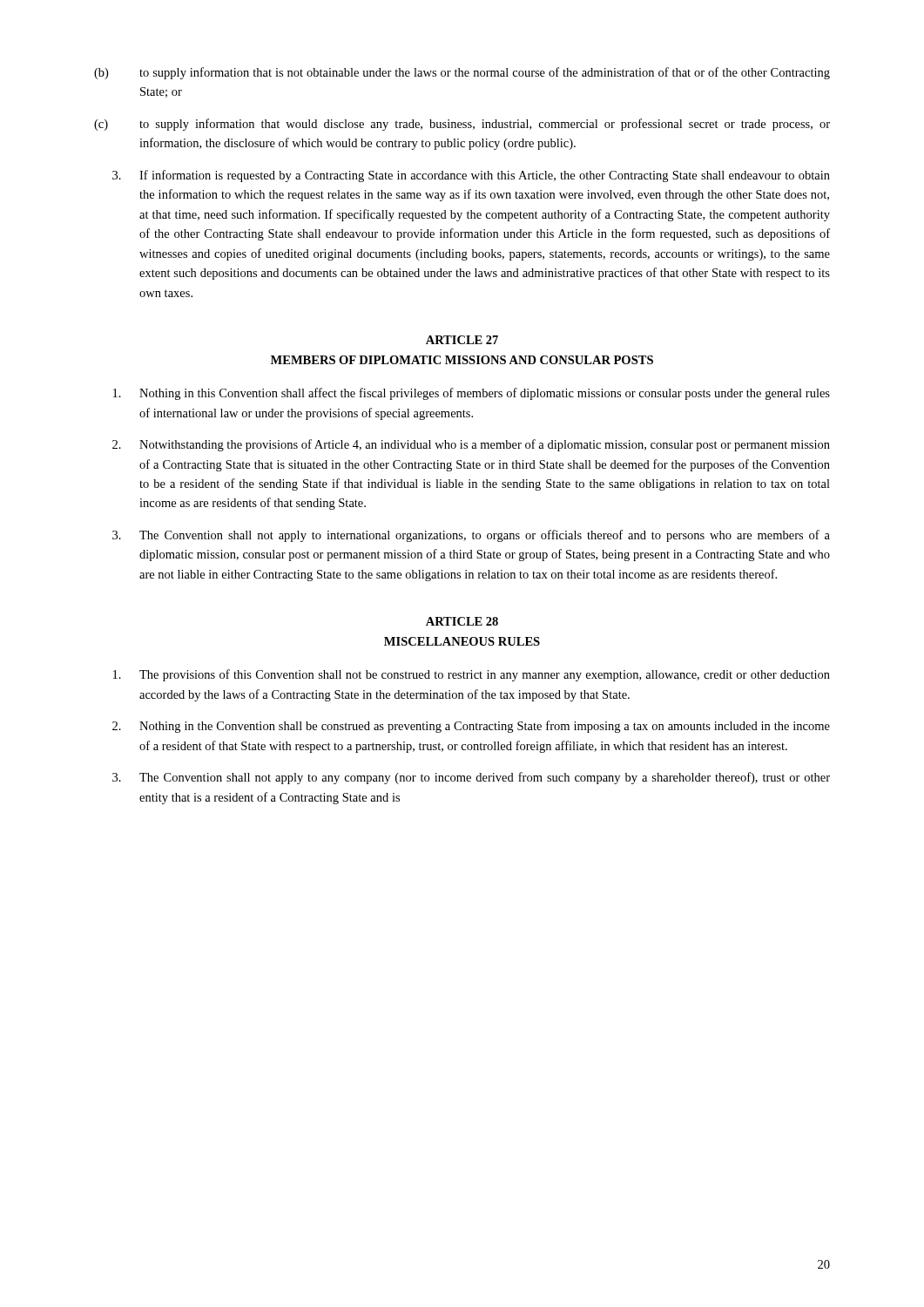The width and height of the screenshot is (924, 1307).
Task: Find the text block with the text "The Convention shall not apply to any company"
Action: tap(462, 787)
